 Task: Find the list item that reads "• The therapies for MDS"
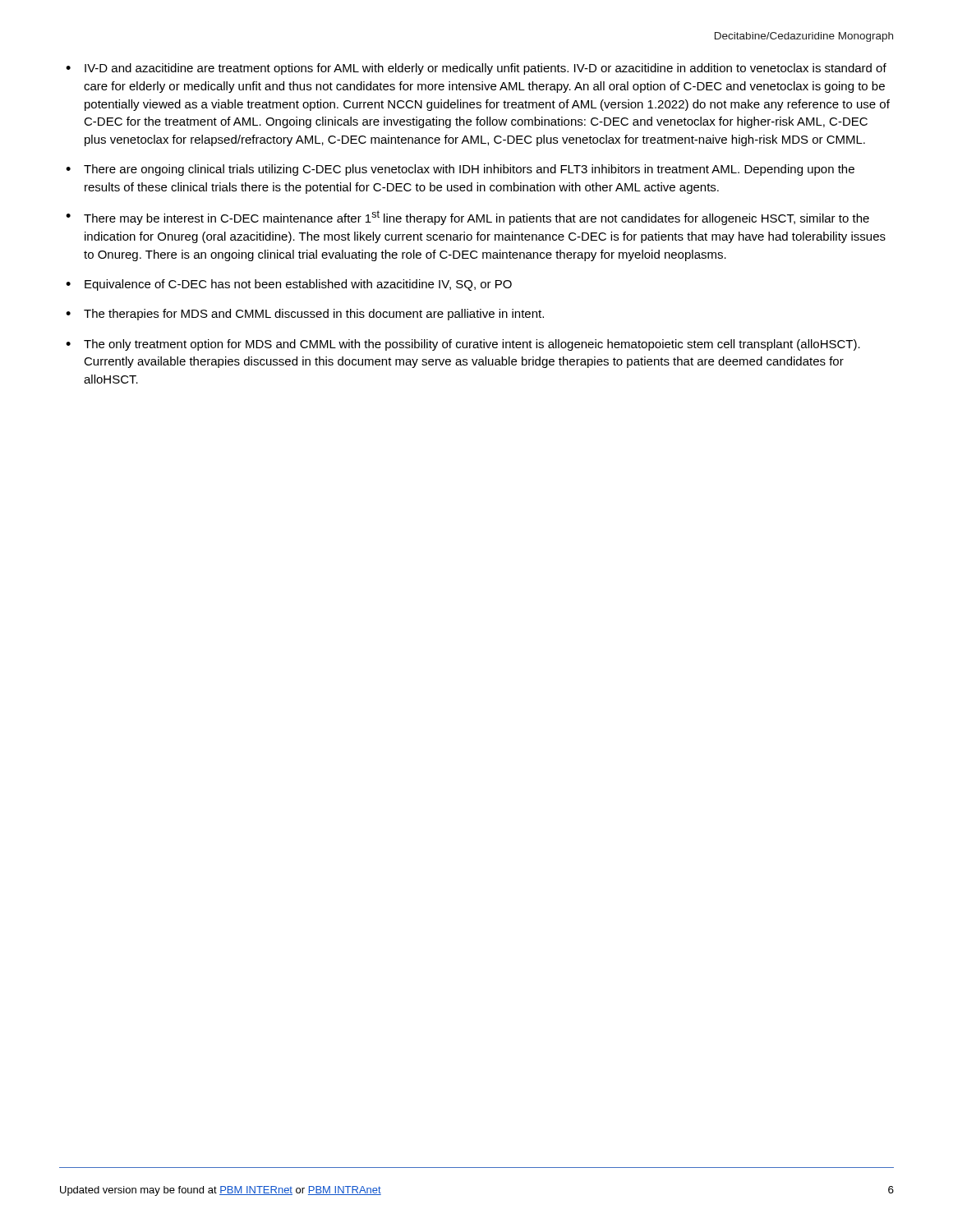480,314
